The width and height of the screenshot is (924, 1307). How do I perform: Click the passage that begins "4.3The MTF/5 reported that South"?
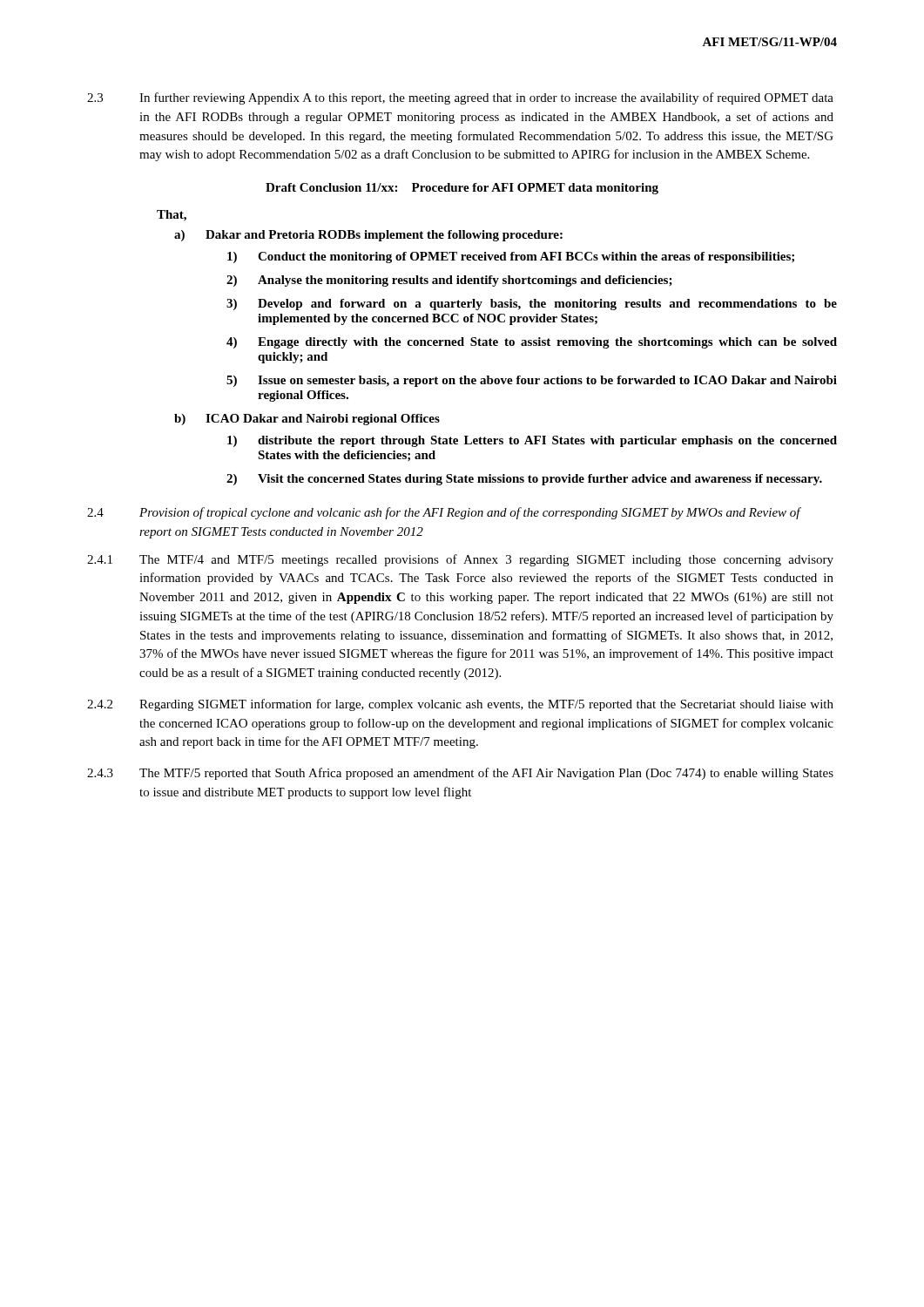tap(460, 783)
